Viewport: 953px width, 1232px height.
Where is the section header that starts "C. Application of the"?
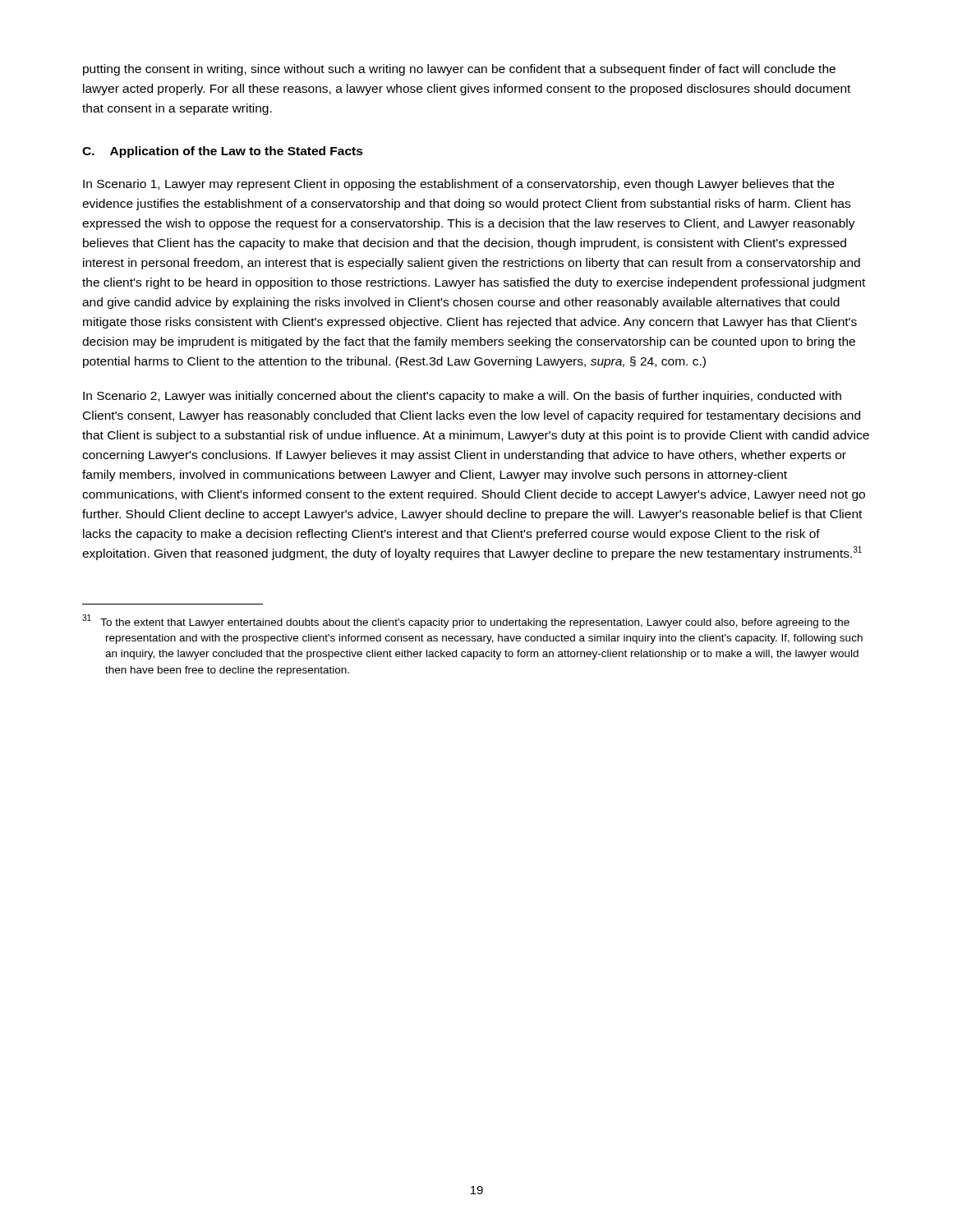223,151
